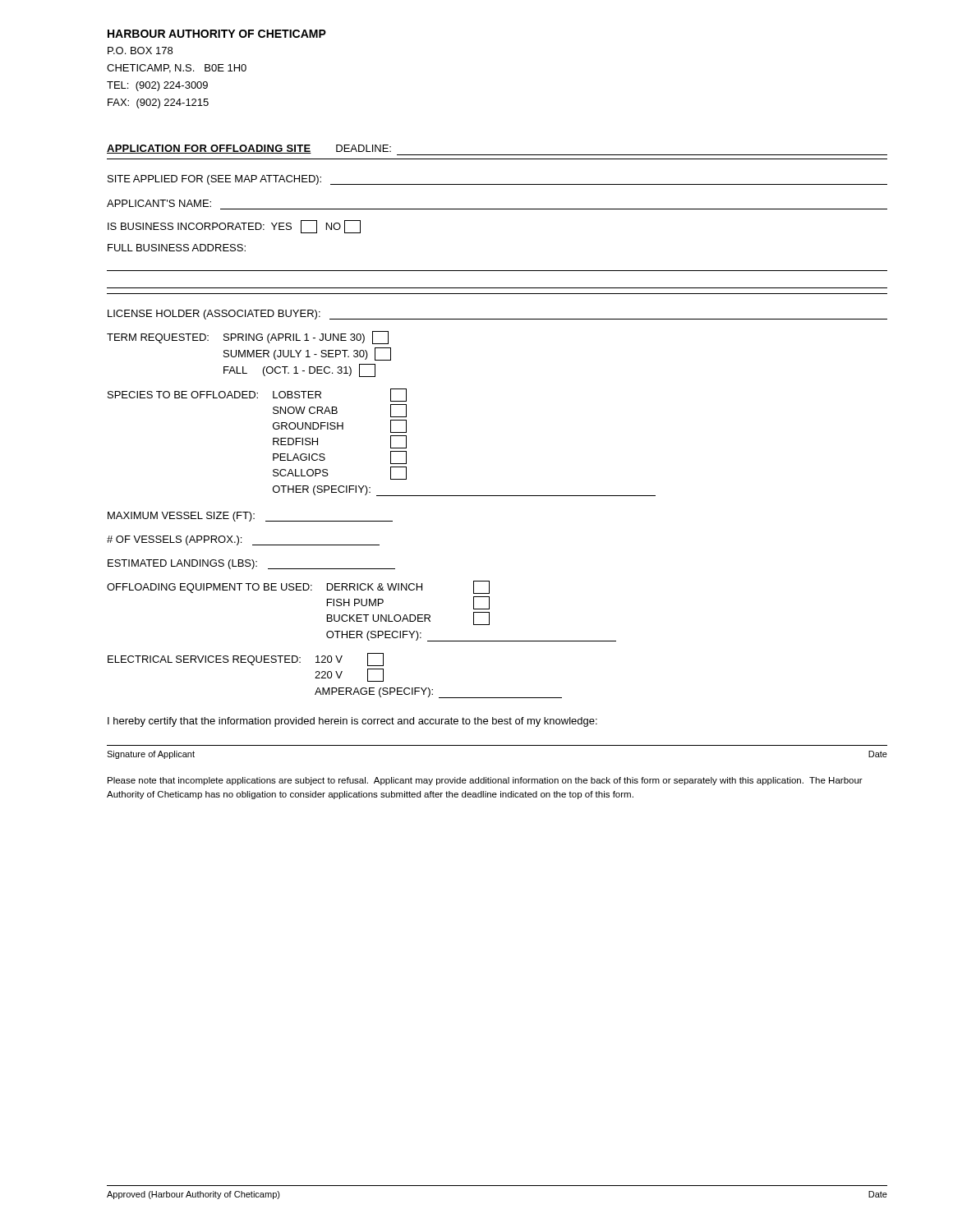This screenshot has width=953, height=1232.
Task: Navigate to the text block starting "Signature of Applicant Date"
Action: [497, 754]
